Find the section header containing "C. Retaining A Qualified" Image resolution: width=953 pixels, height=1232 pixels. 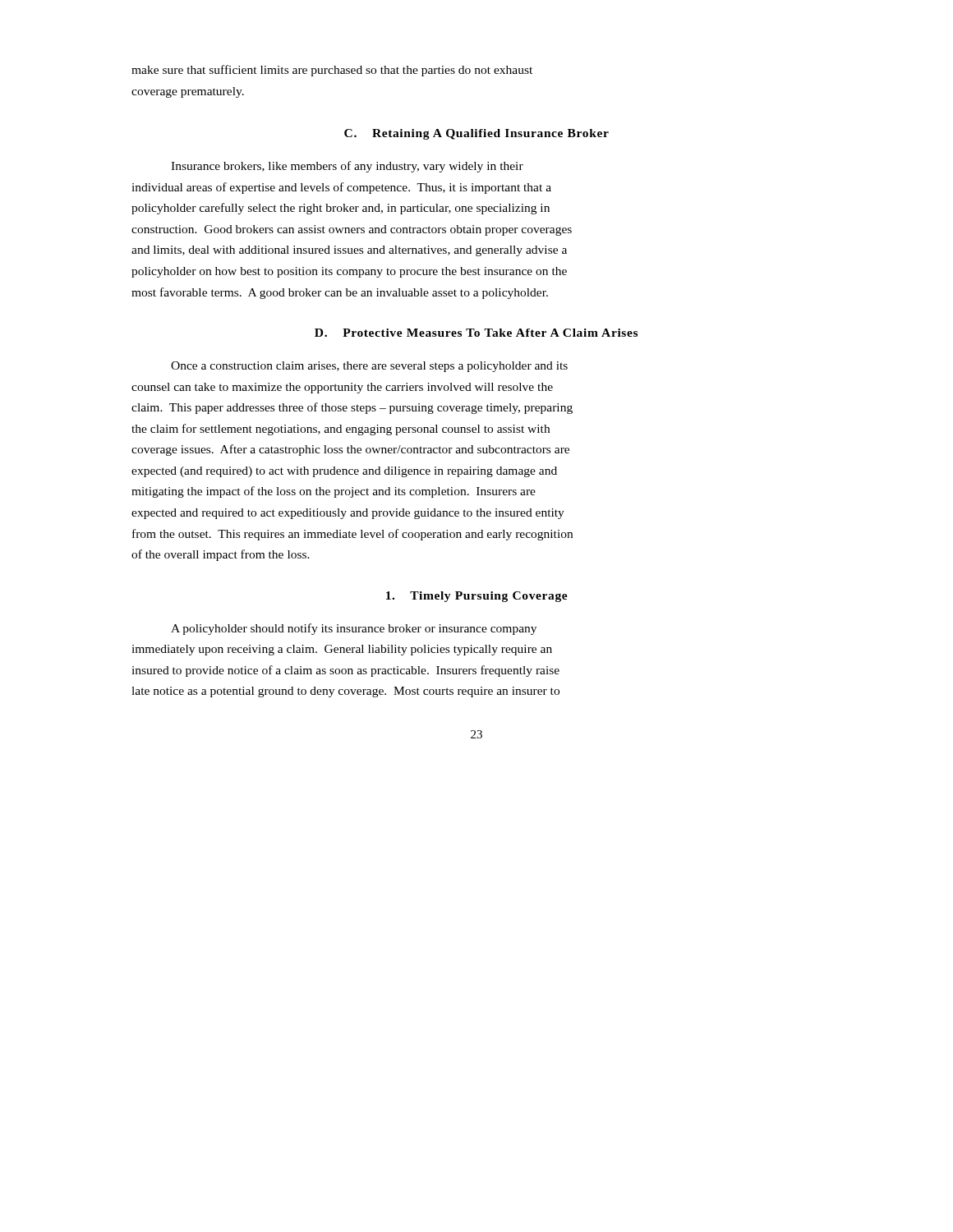[x=476, y=133]
